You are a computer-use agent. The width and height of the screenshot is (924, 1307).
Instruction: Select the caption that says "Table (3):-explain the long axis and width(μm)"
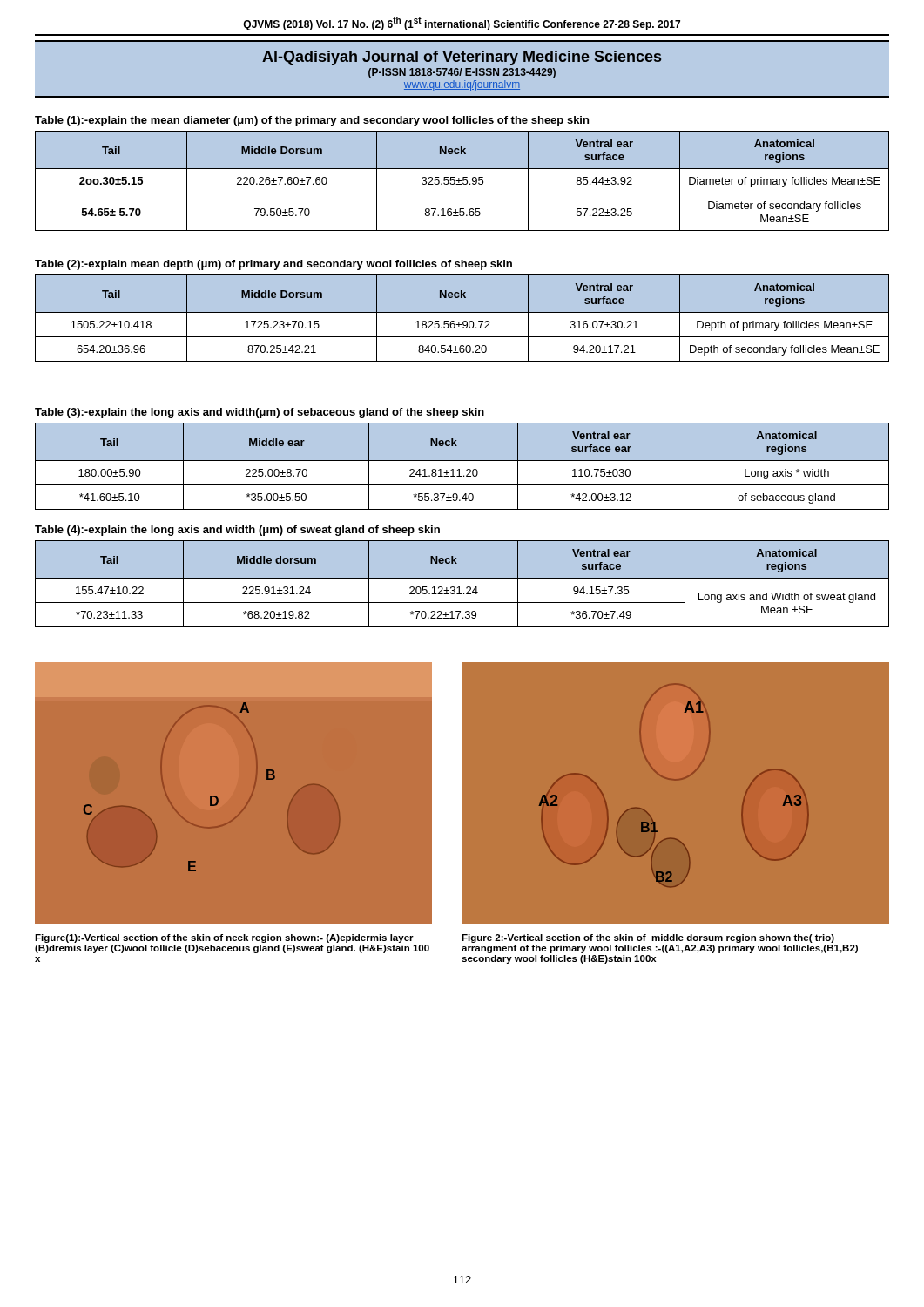[260, 412]
